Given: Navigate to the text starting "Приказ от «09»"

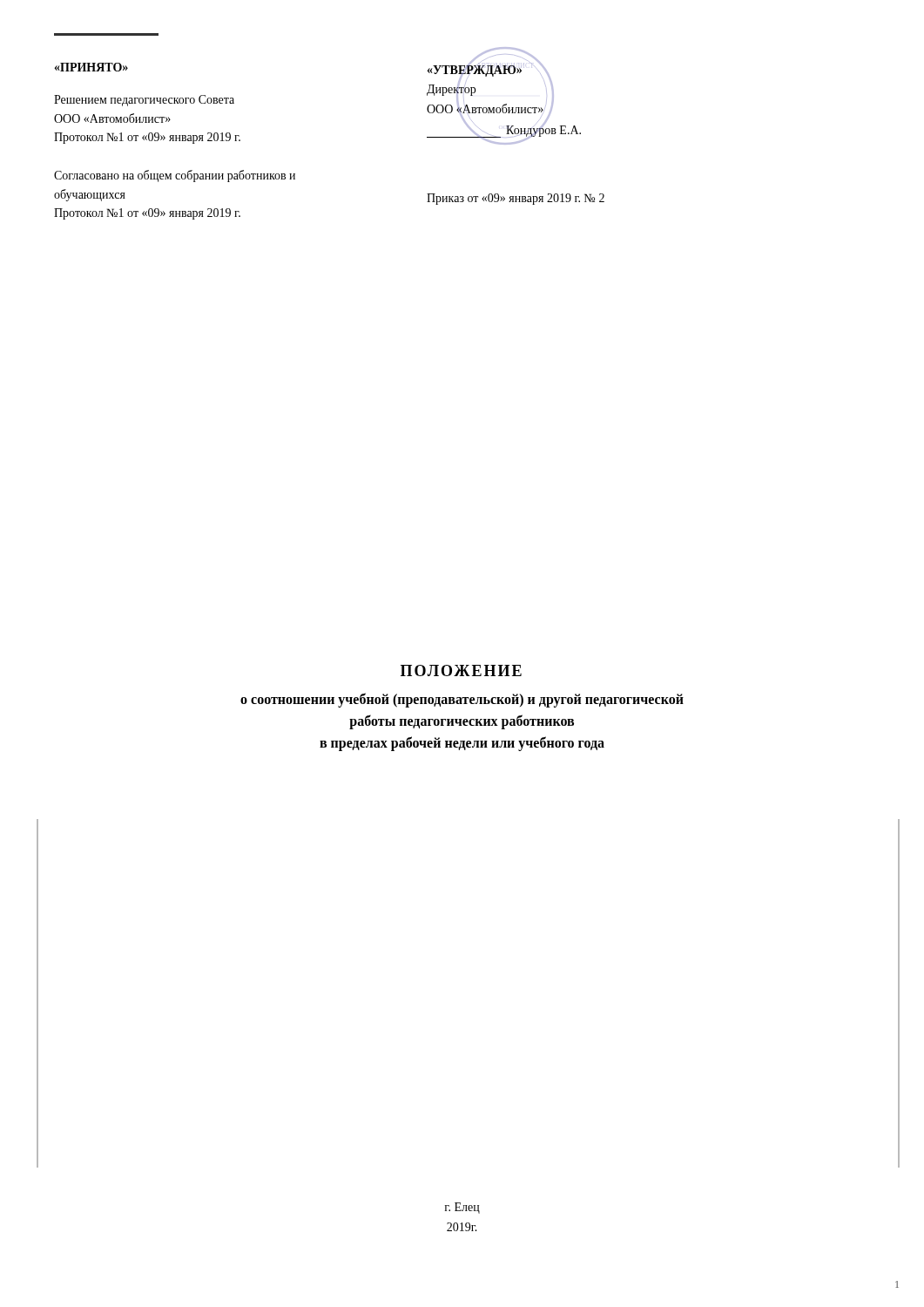Looking at the screenshot, I should pyautogui.click(x=516, y=198).
